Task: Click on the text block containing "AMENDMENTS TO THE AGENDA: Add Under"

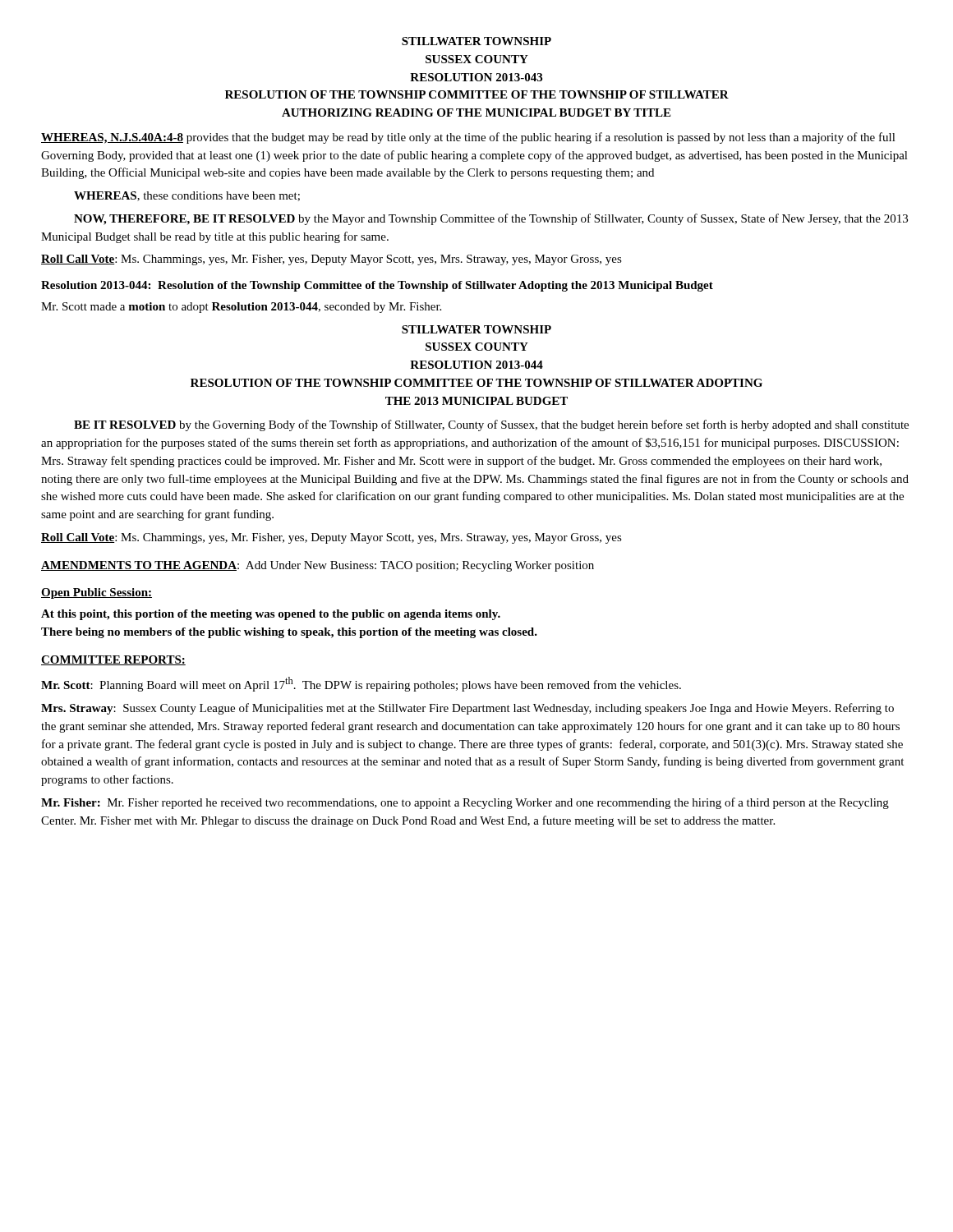Action: tap(318, 565)
